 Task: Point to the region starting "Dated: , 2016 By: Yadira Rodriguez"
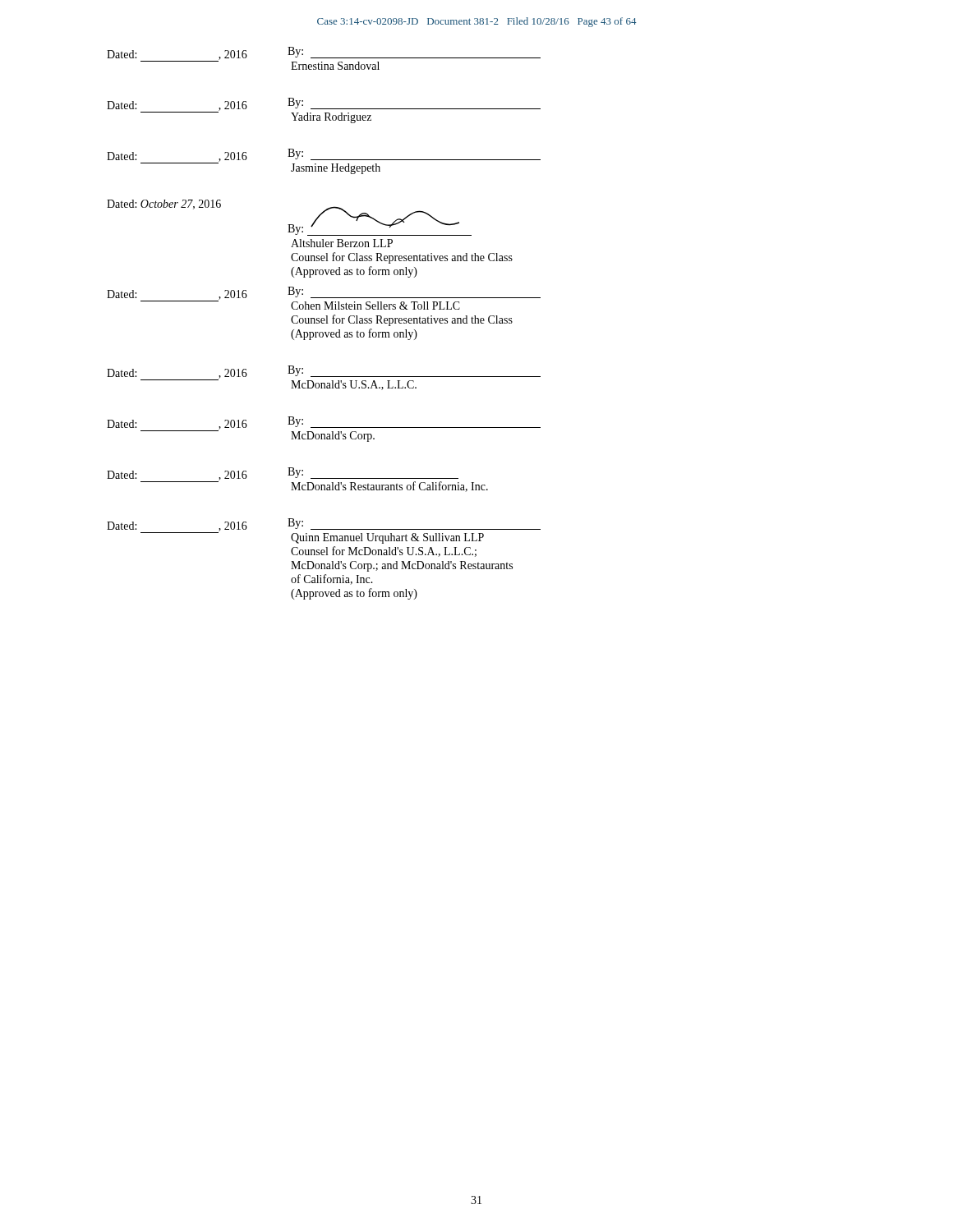click(x=497, y=110)
